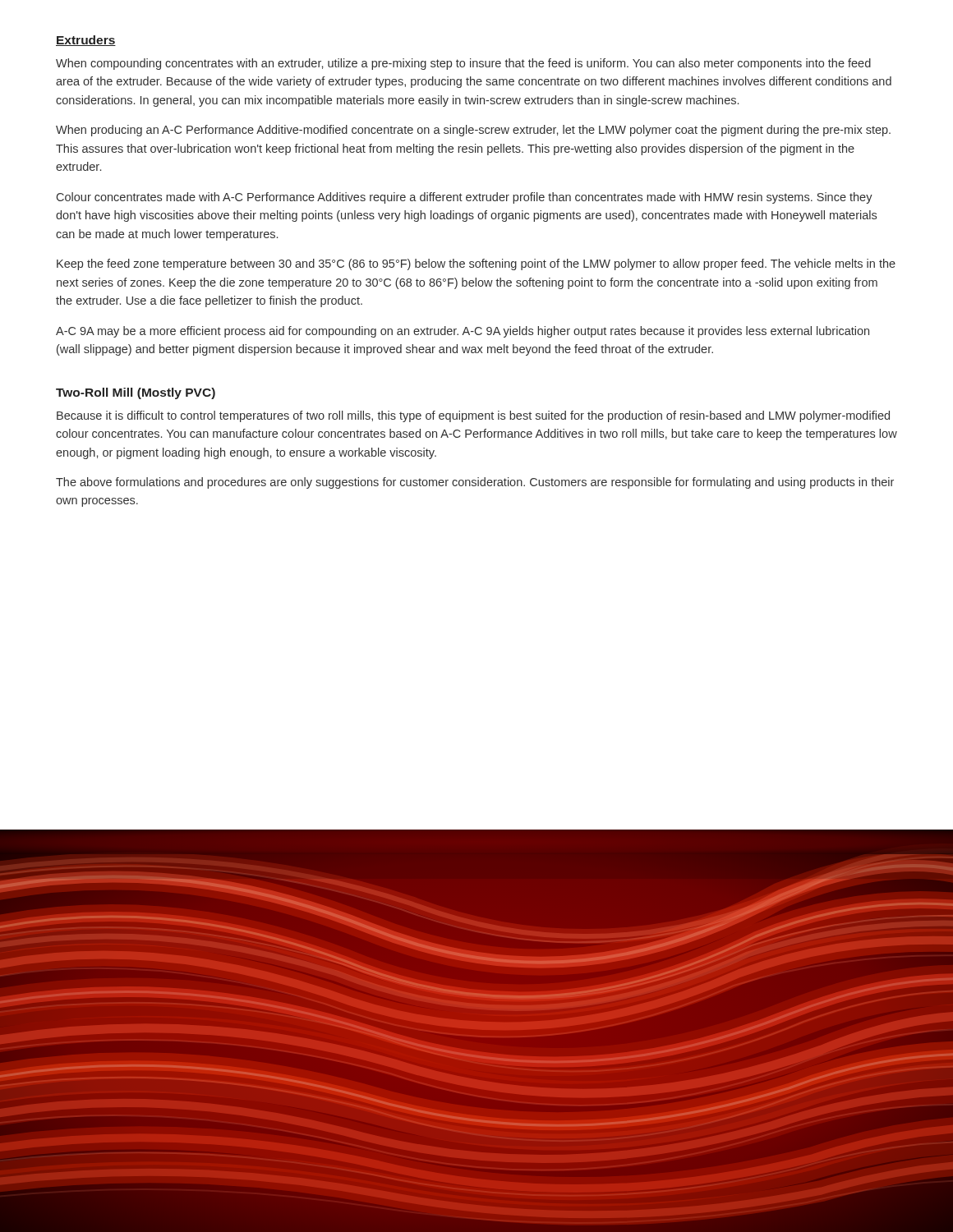This screenshot has height=1232, width=953.
Task: Locate the block of text that opens with "A-C 9A may be a more efficient process"
Action: coord(463,340)
